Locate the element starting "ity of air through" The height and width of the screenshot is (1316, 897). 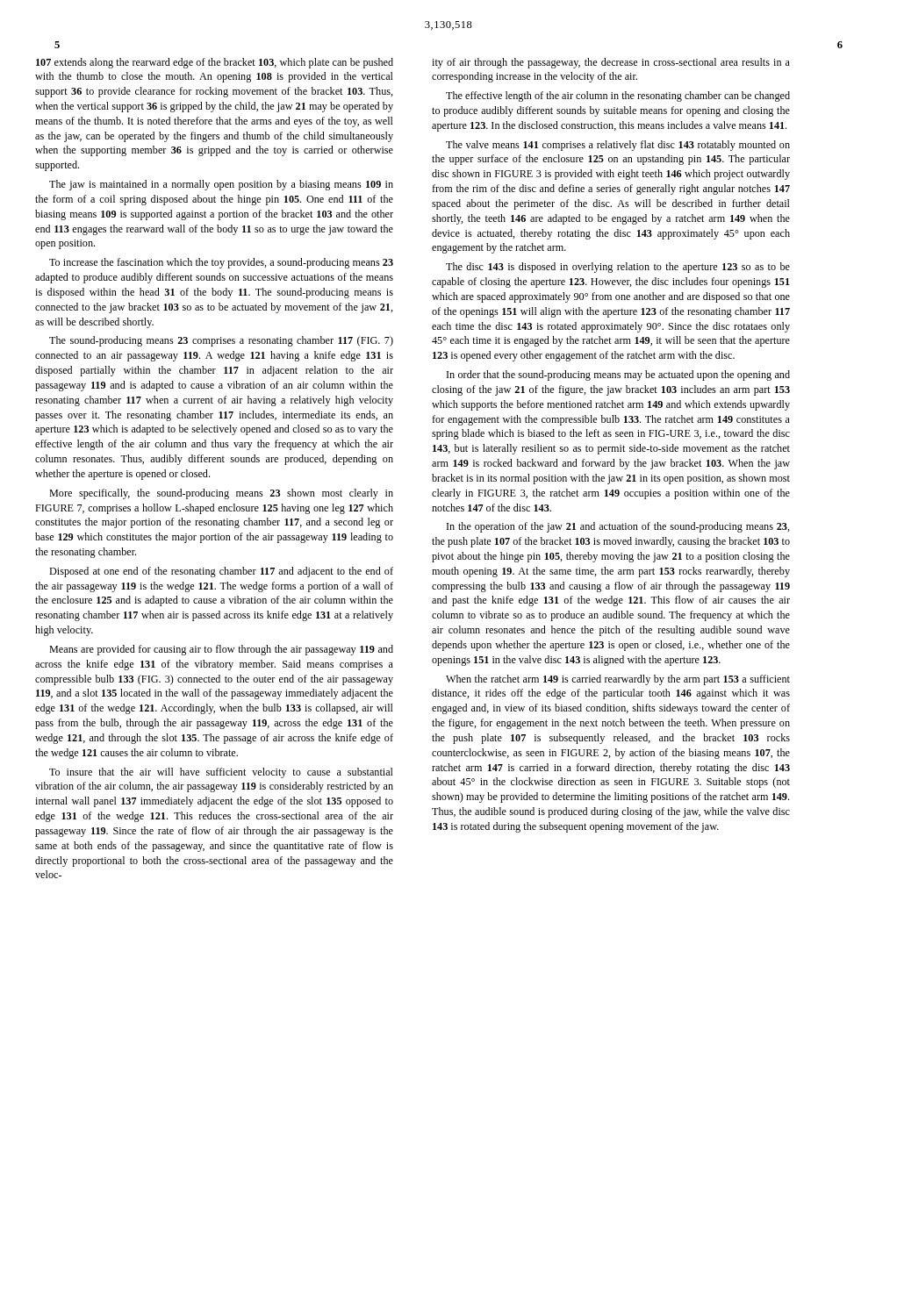click(x=611, y=444)
